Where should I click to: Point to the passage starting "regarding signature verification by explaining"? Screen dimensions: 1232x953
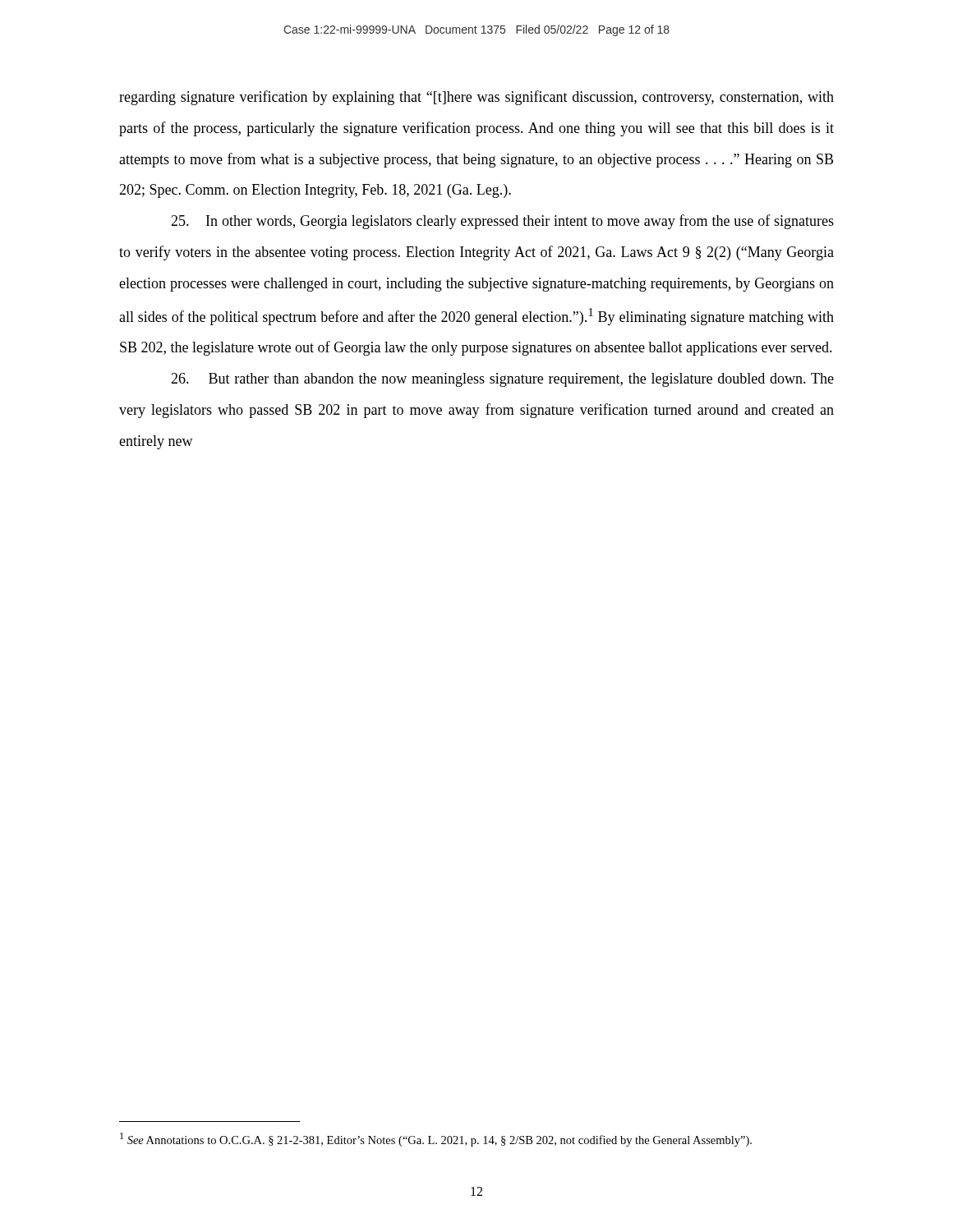pyautogui.click(x=476, y=143)
